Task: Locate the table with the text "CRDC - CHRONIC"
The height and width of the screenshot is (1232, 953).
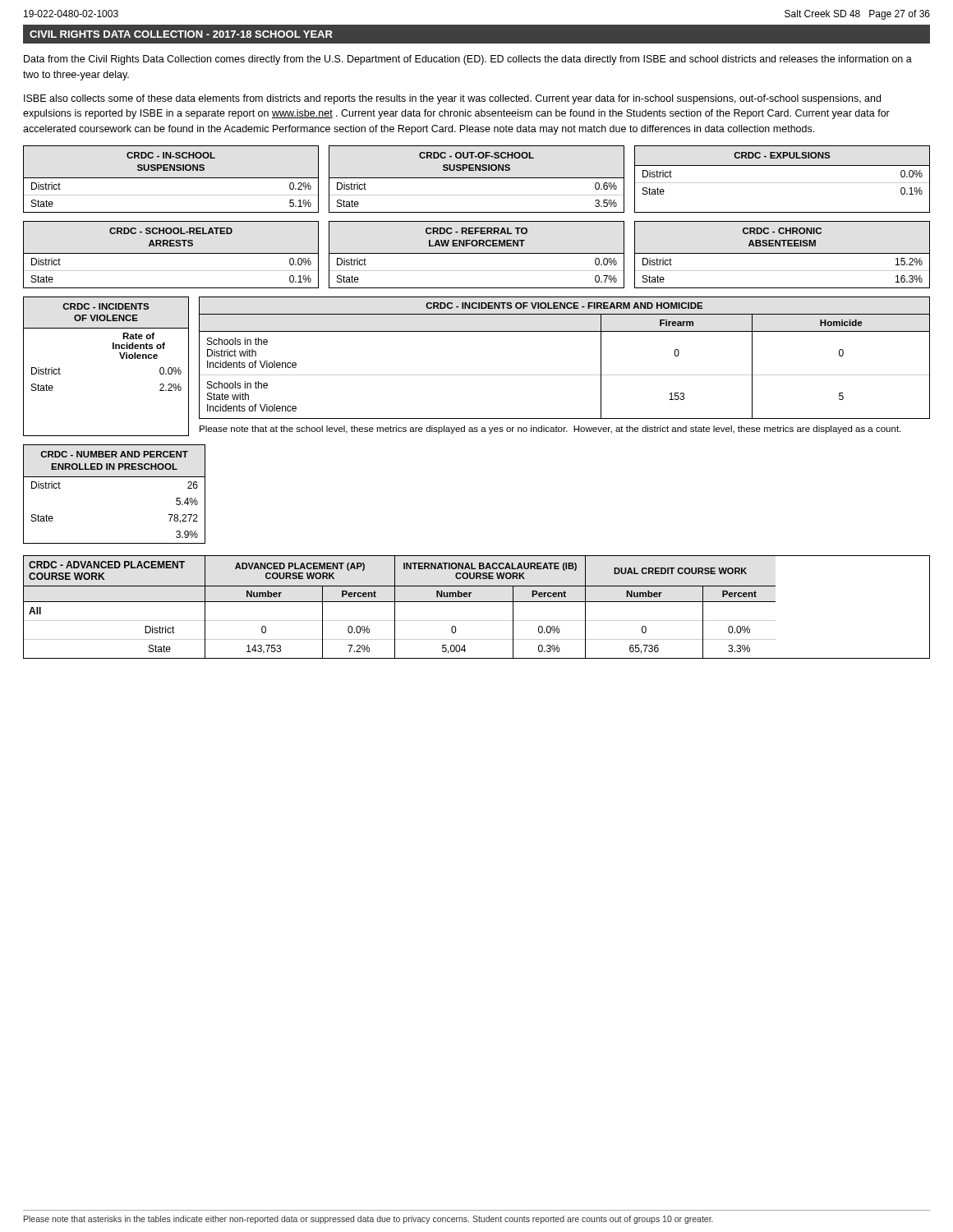Action: [x=782, y=254]
